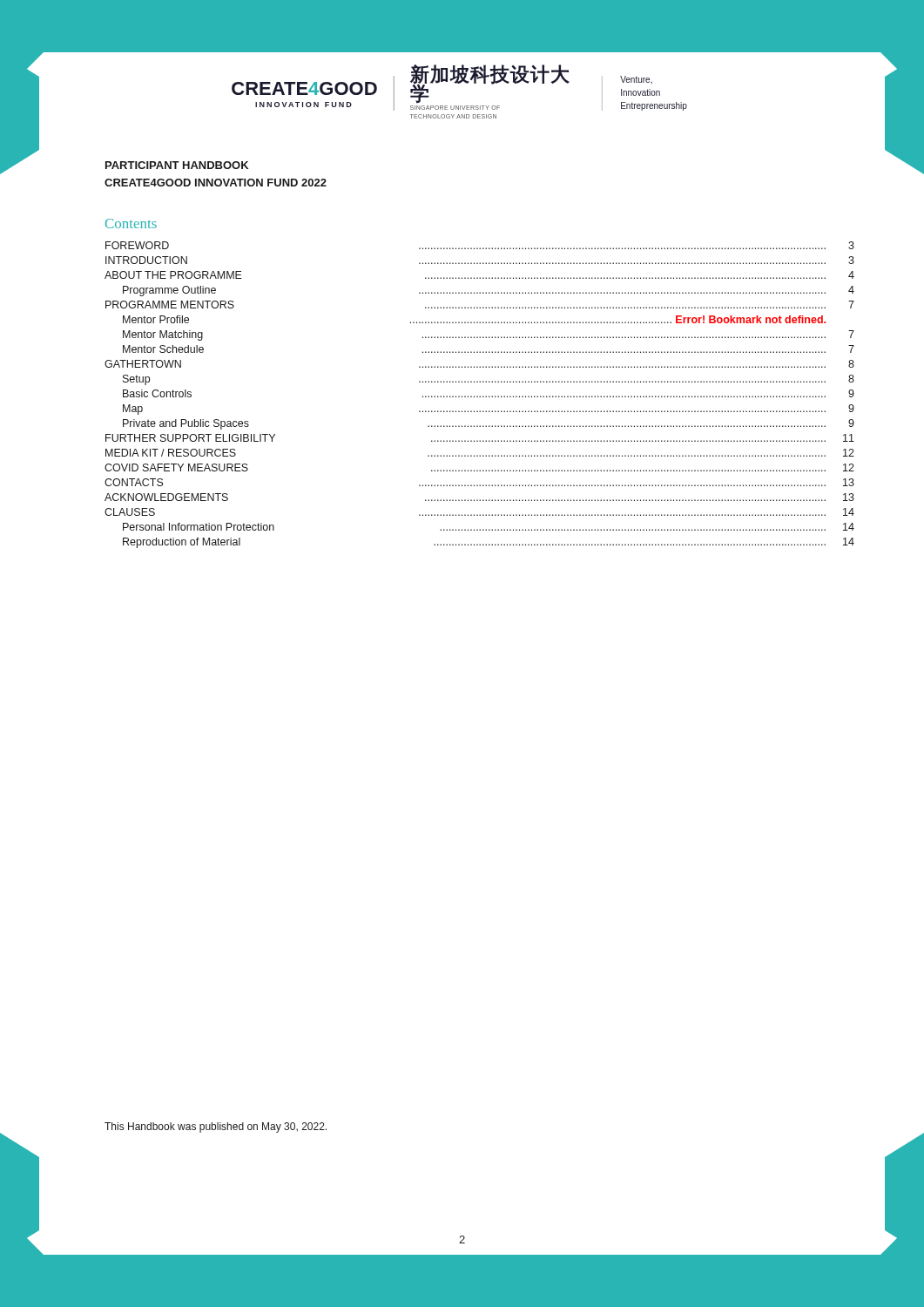Point to "Programme Outline"
The height and width of the screenshot is (1307, 924).
pos(479,290)
